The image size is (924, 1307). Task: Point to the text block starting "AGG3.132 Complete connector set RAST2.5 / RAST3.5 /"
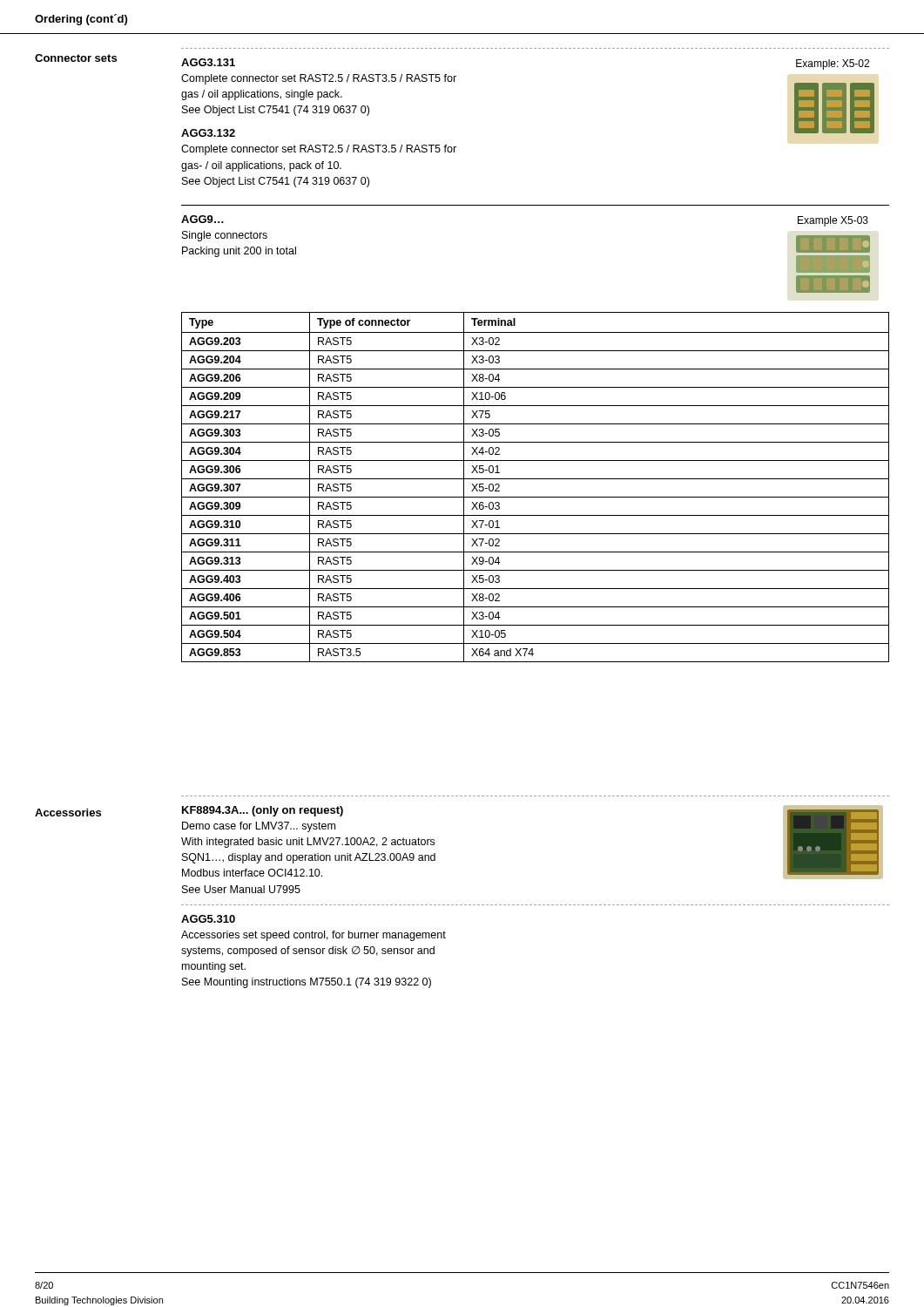pos(208,133)
